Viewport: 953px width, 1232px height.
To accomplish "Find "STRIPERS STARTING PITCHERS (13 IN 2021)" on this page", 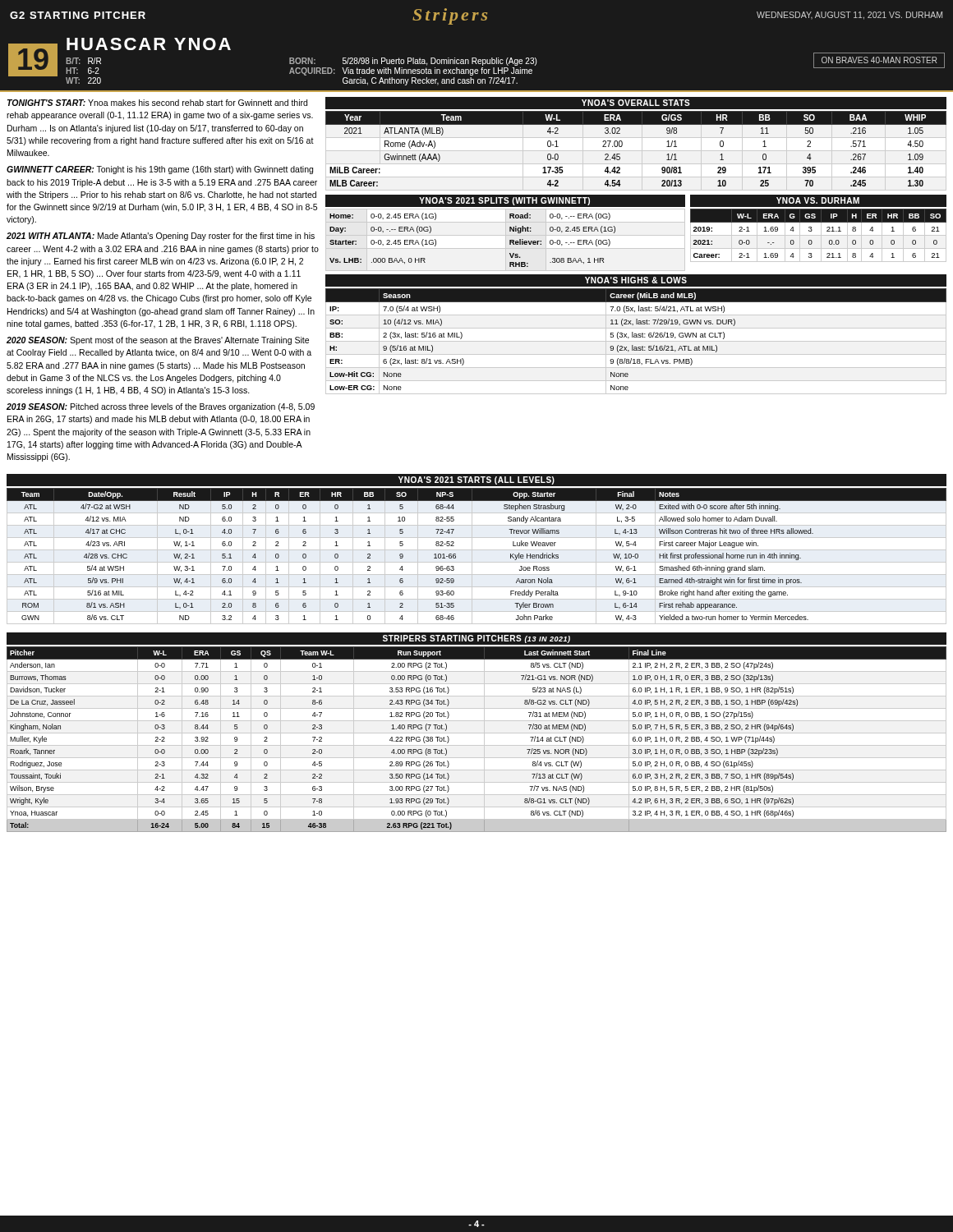I will [x=476, y=639].
